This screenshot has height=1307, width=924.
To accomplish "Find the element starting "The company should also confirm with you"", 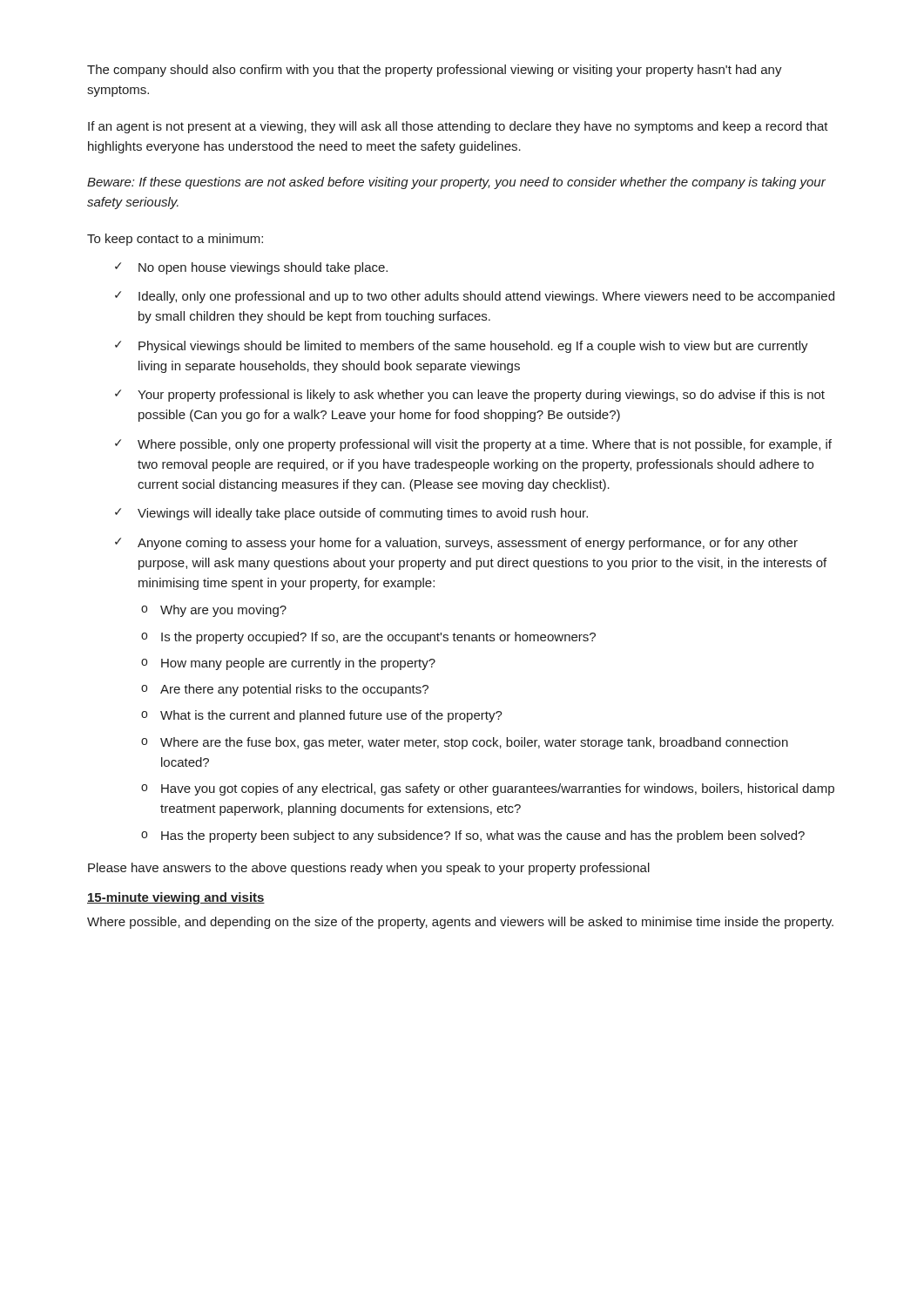I will (x=434, y=79).
